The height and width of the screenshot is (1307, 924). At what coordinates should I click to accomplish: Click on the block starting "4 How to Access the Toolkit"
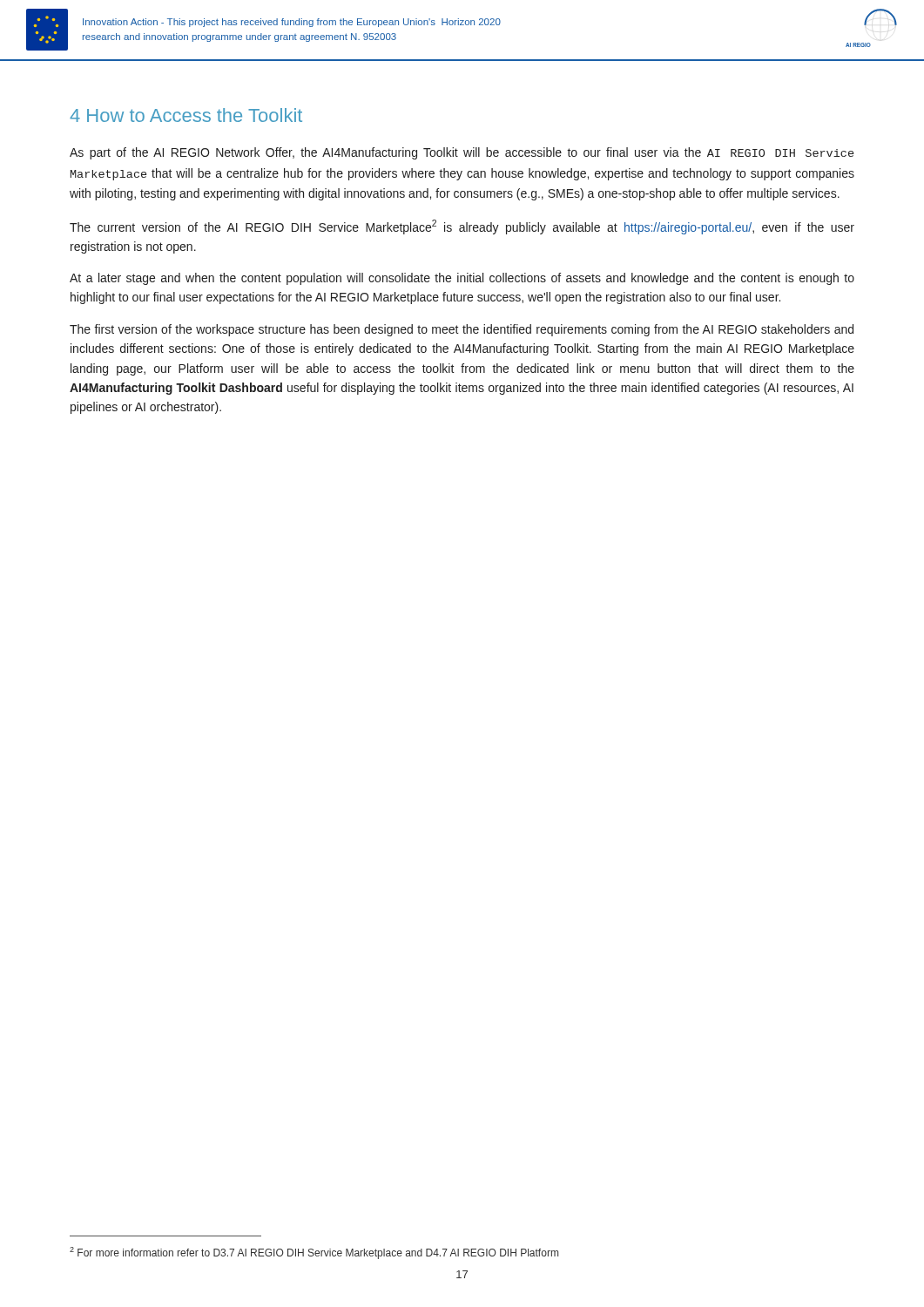click(186, 115)
